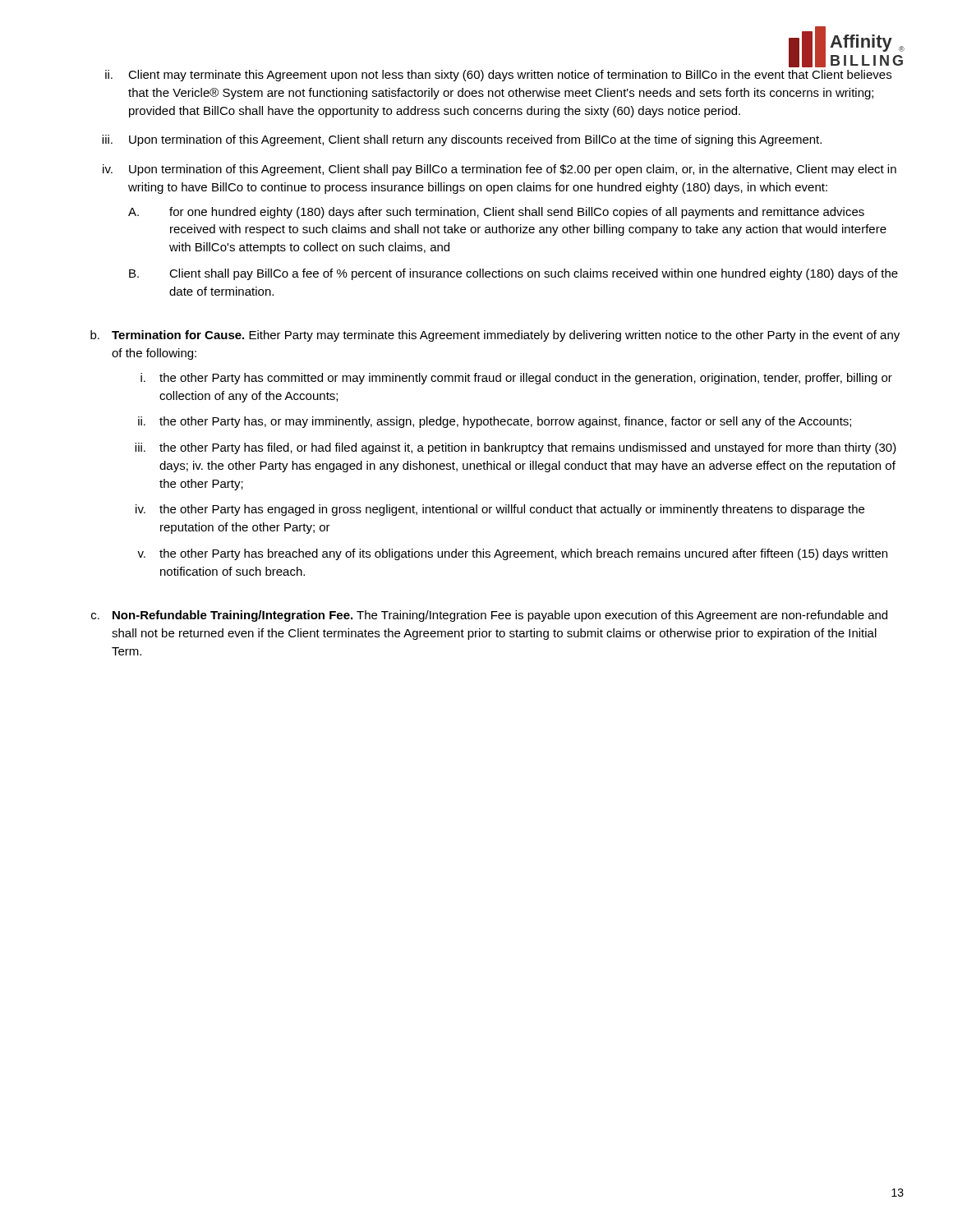Click the passage that begins "i. the other Party has"
Image resolution: width=953 pixels, height=1232 pixels.
click(x=508, y=386)
